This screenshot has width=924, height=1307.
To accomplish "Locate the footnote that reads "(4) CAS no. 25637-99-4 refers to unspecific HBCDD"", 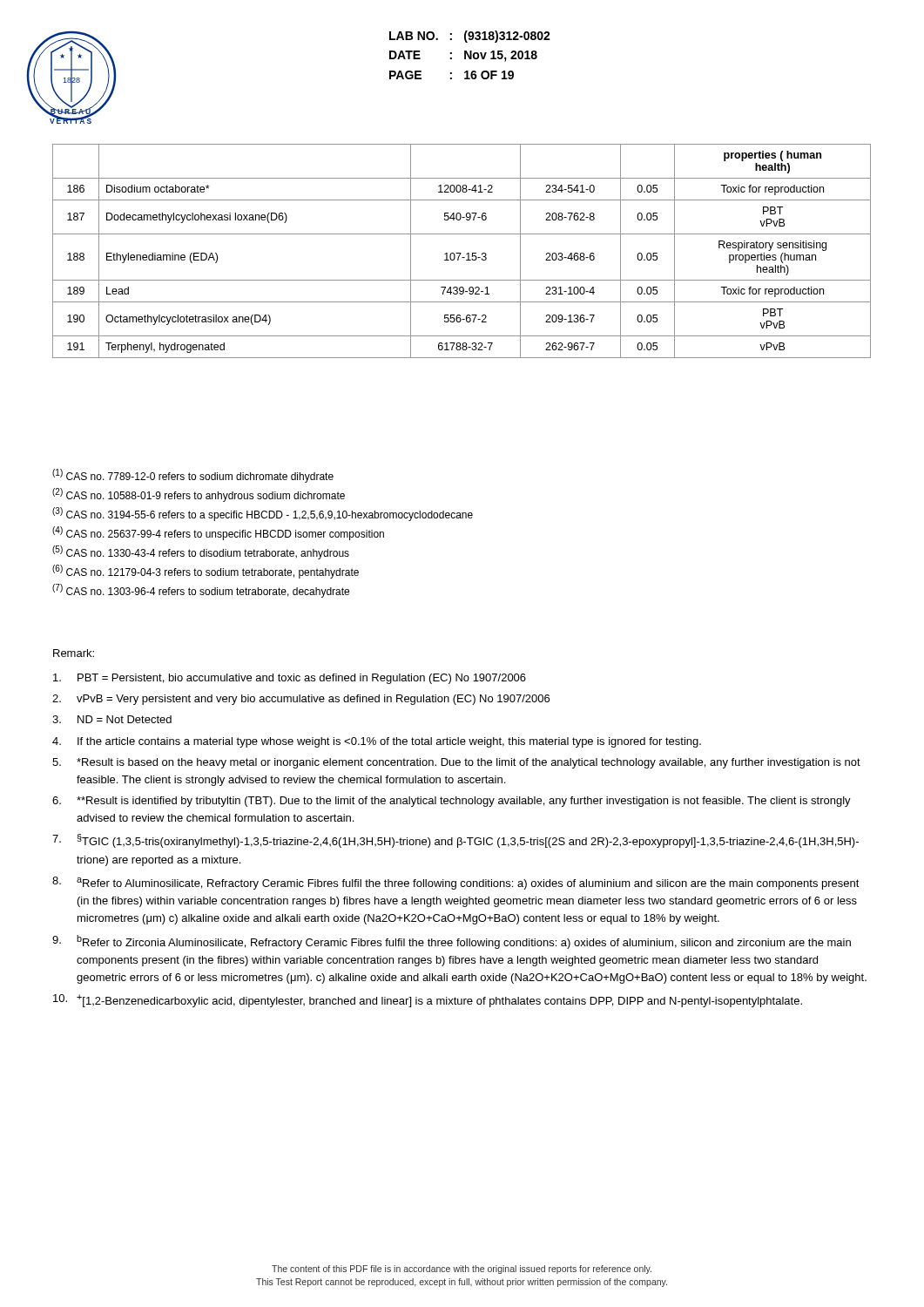I will [x=218, y=533].
